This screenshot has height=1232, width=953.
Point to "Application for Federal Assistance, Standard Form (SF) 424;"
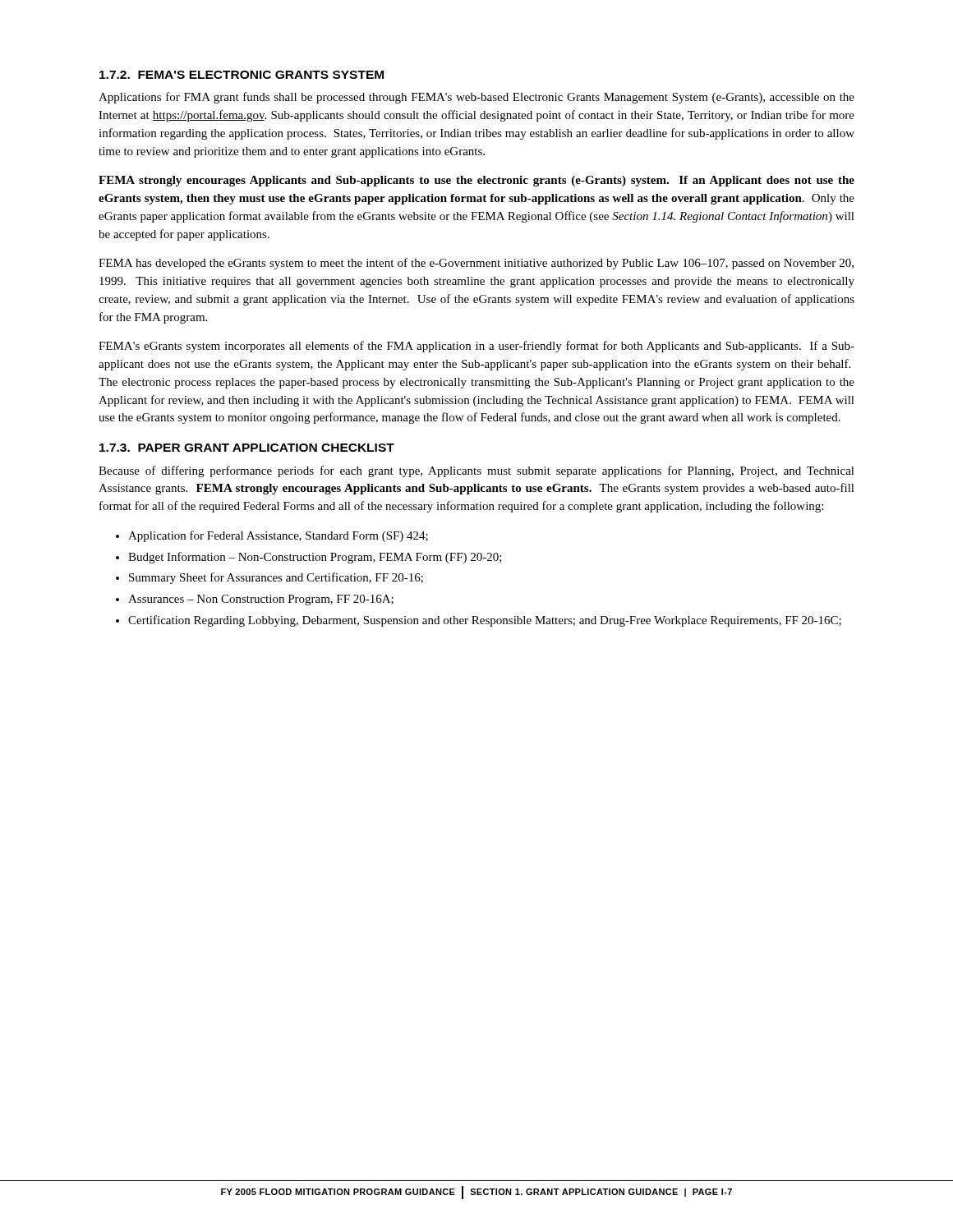point(278,535)
